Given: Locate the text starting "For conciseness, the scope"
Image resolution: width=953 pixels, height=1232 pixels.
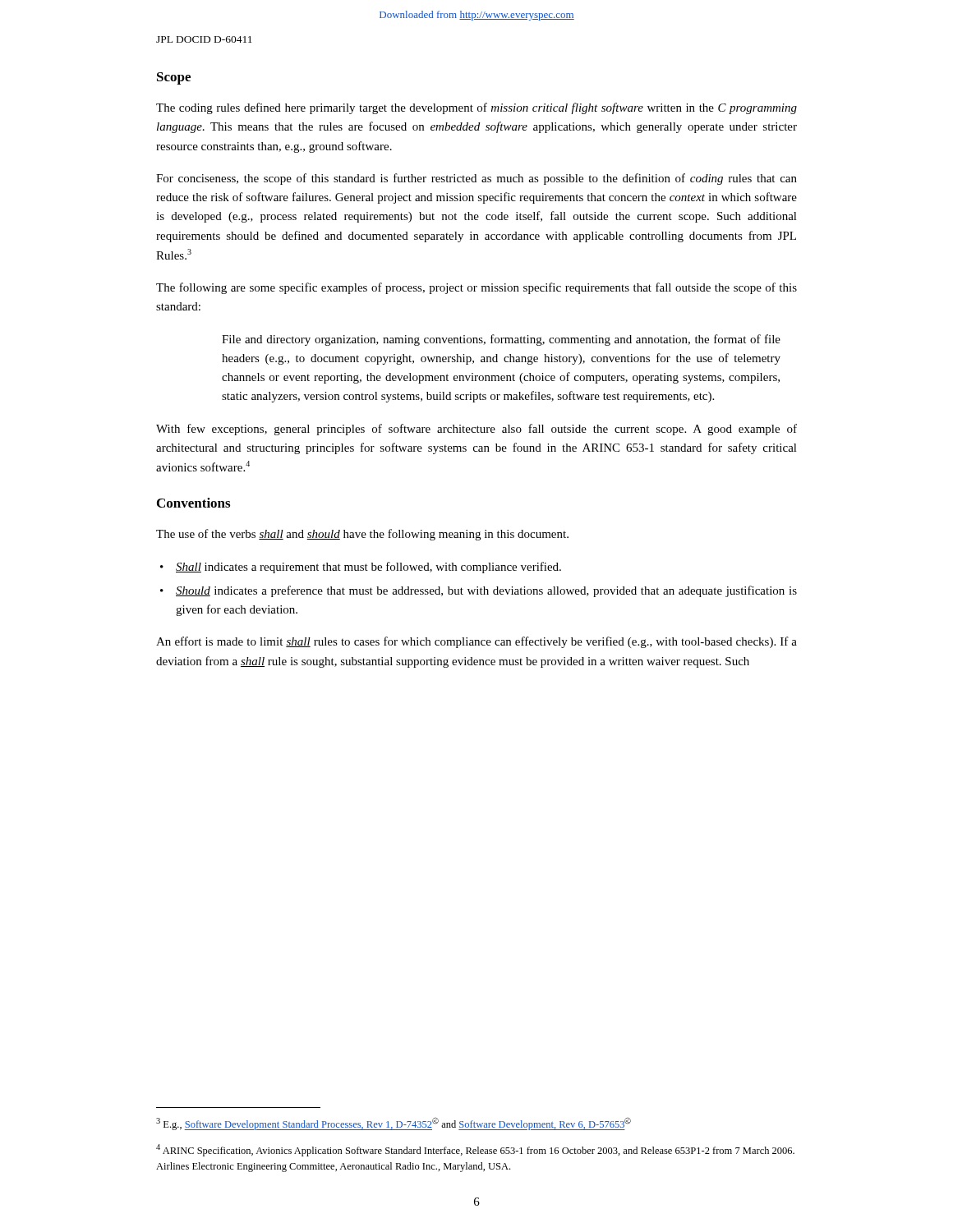Looking at the screenshot, I should (476, 217).
